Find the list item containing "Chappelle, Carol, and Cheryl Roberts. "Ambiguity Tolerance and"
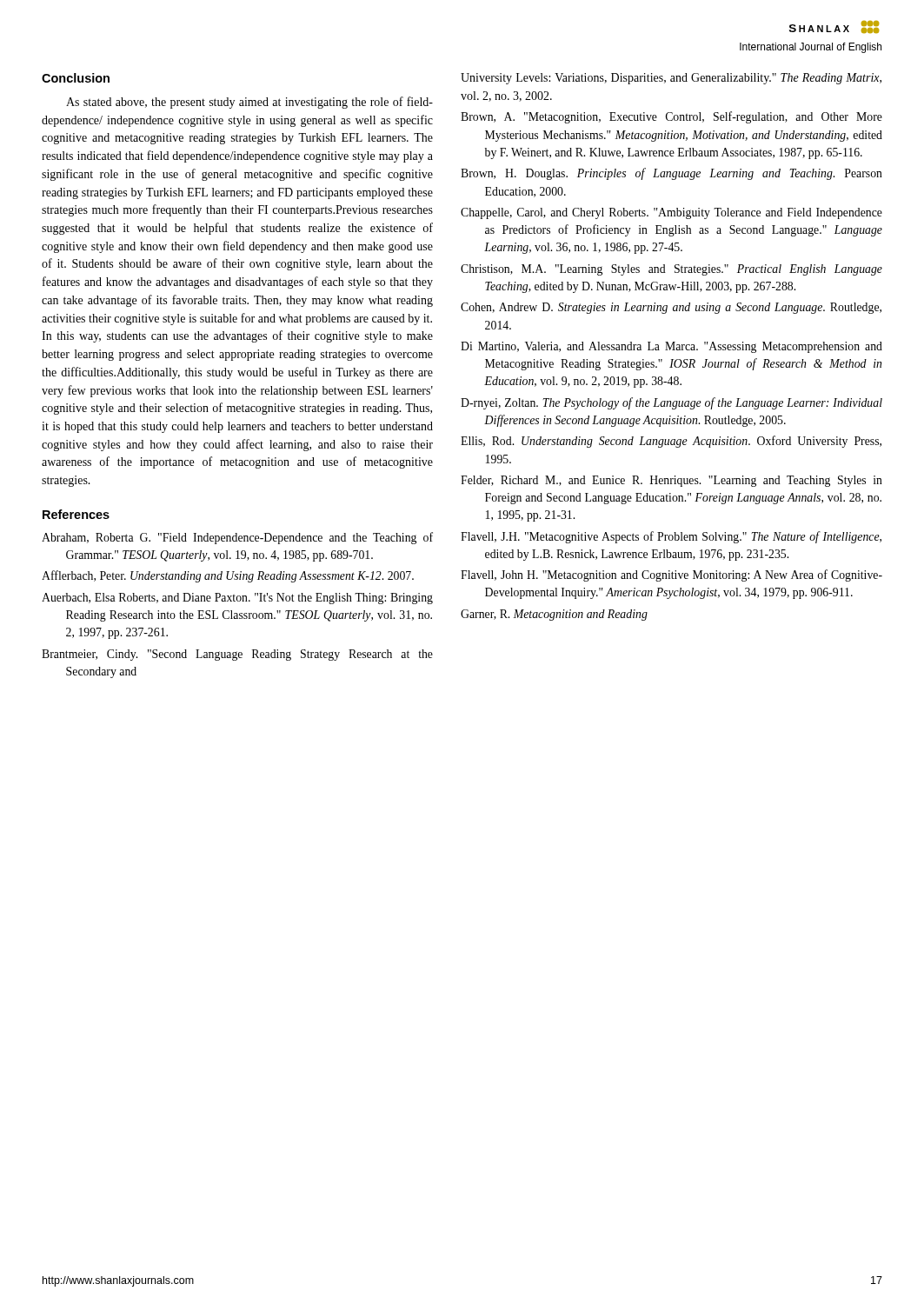The width and height of the screenshot is (924, 1304). 671,230
